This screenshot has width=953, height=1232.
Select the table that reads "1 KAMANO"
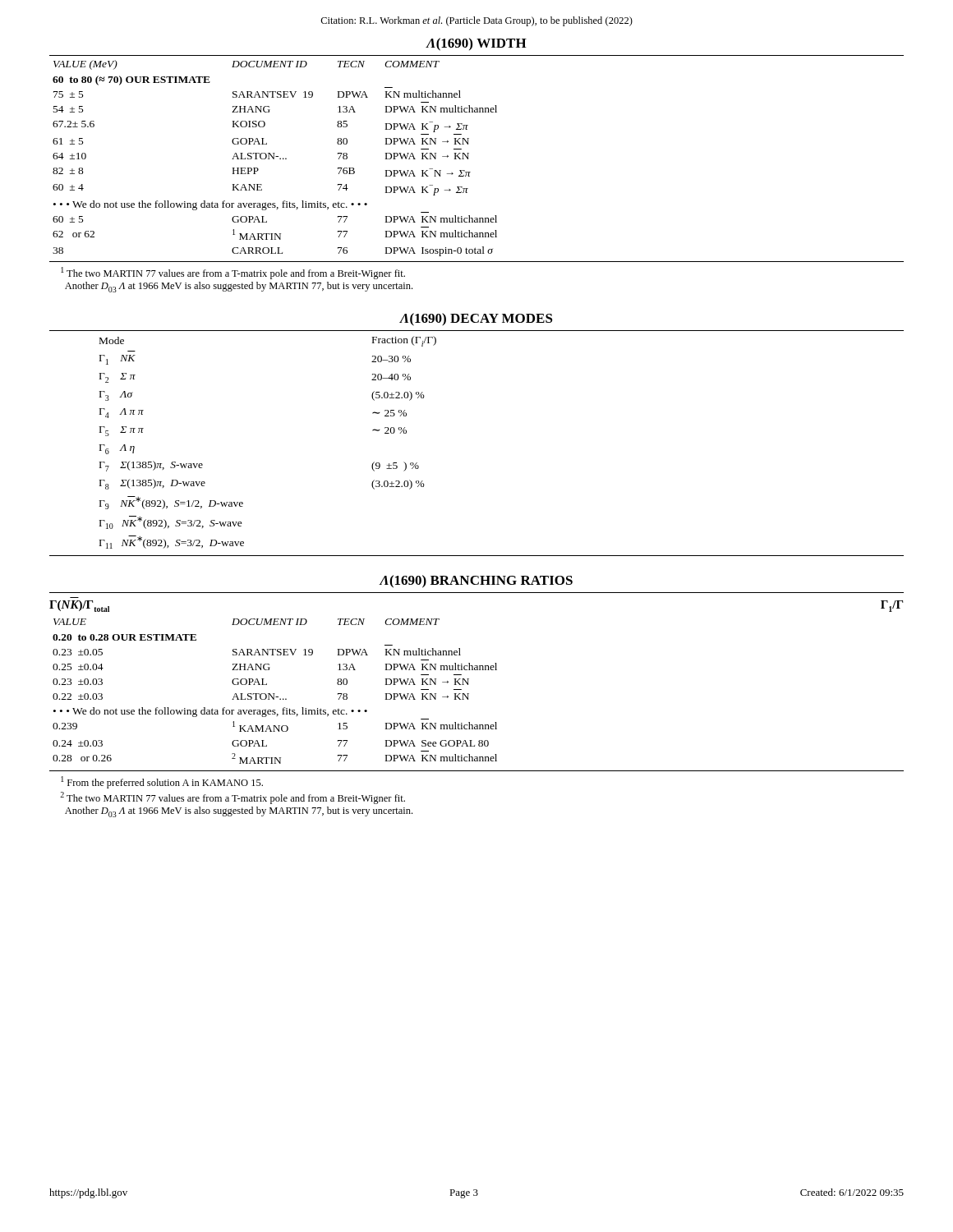pyautogui.click(x=476, y=691)
